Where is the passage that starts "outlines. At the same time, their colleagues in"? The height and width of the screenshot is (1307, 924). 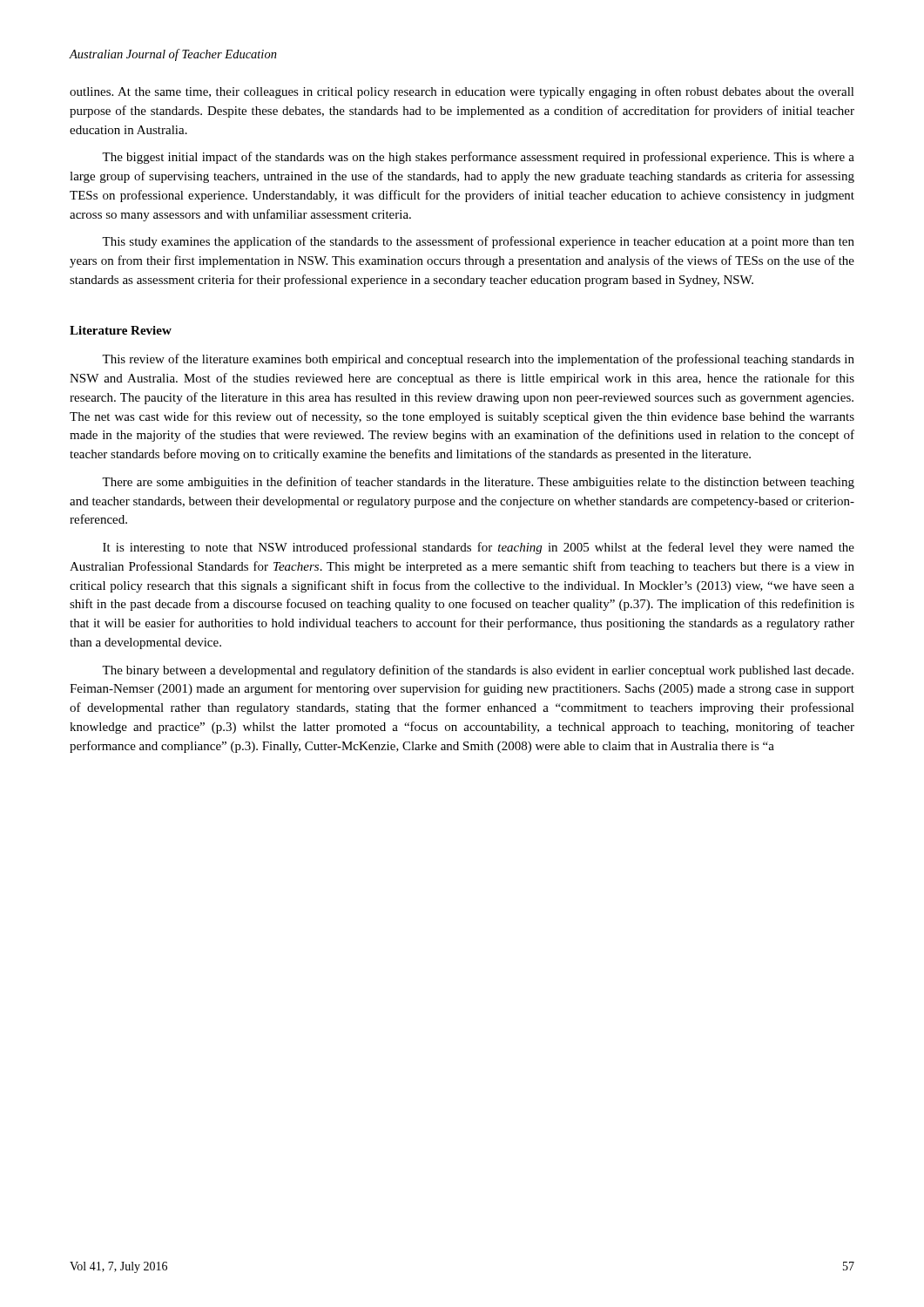pos(462,110)
